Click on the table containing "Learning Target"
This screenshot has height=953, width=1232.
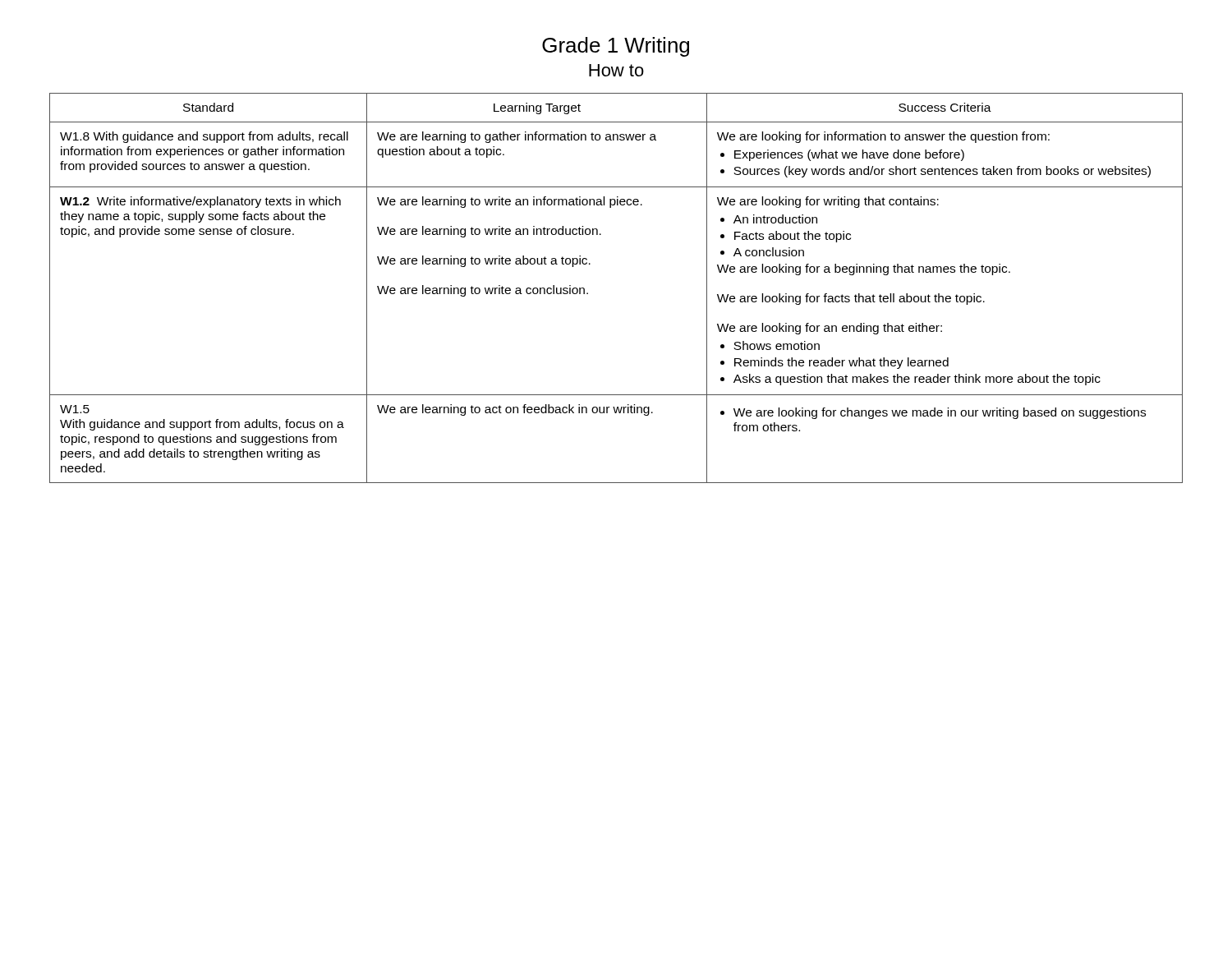click(x=616, y=288)
